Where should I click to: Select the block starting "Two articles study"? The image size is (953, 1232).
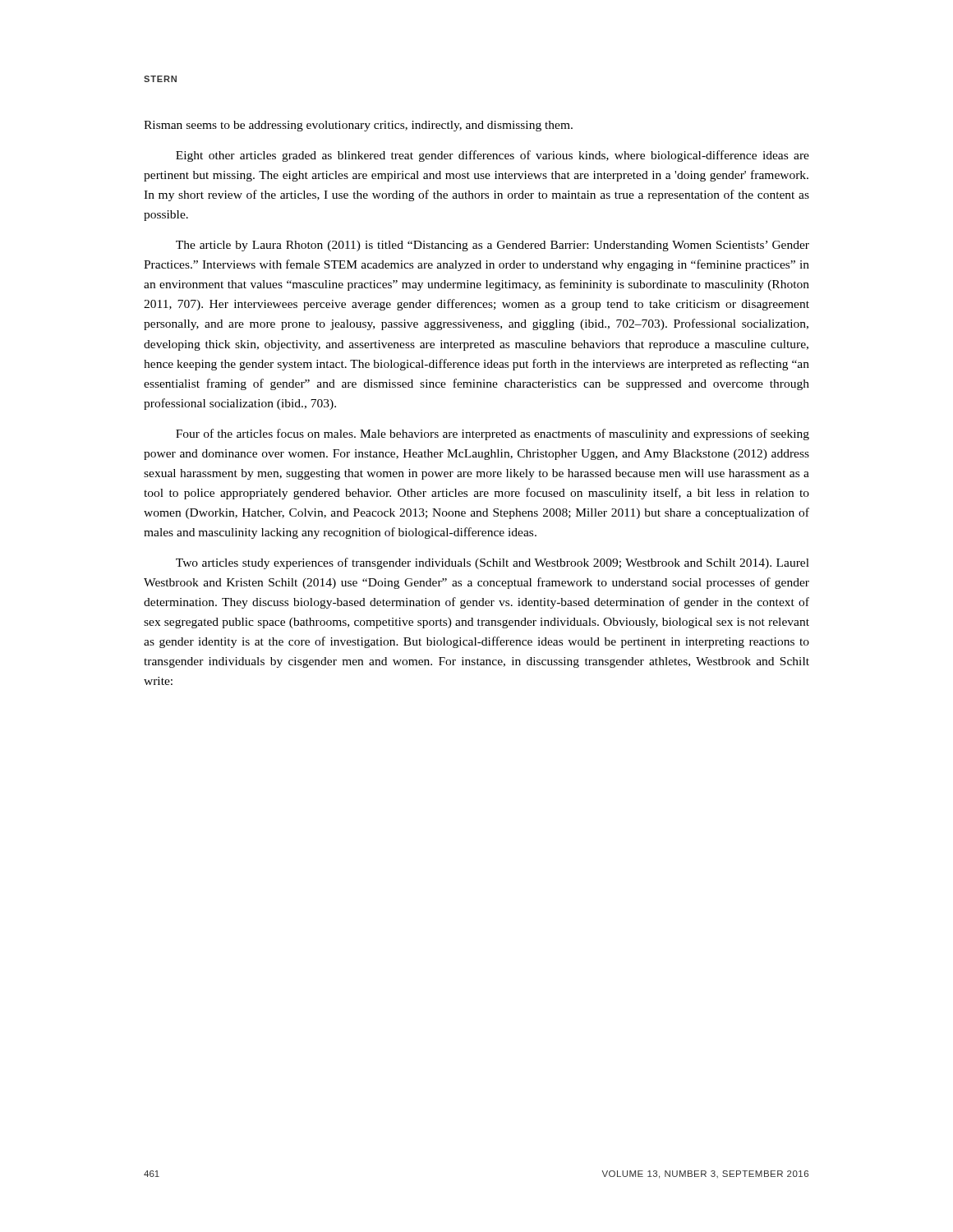[476, 621]
